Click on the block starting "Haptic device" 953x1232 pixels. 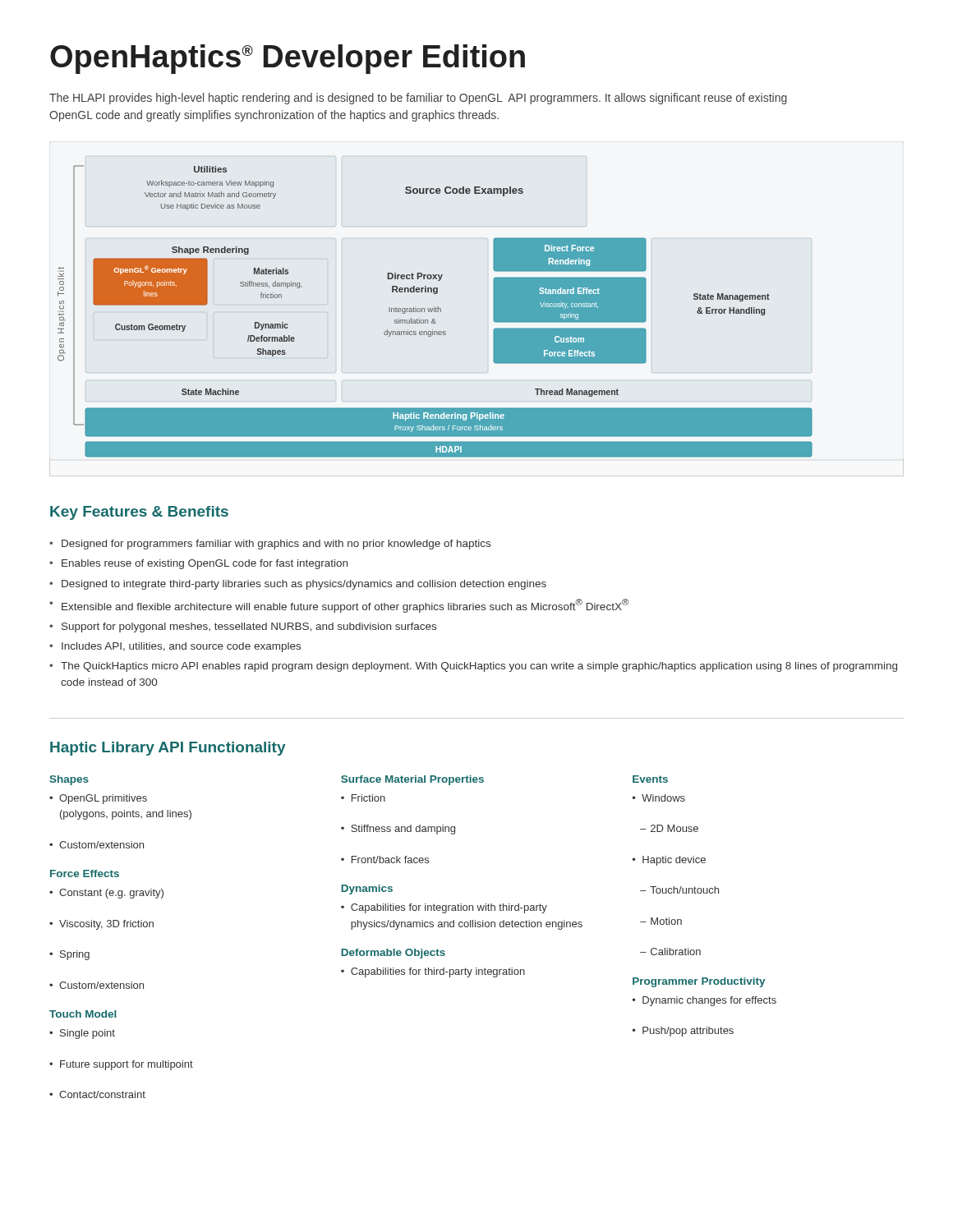(x=669, y=861)
